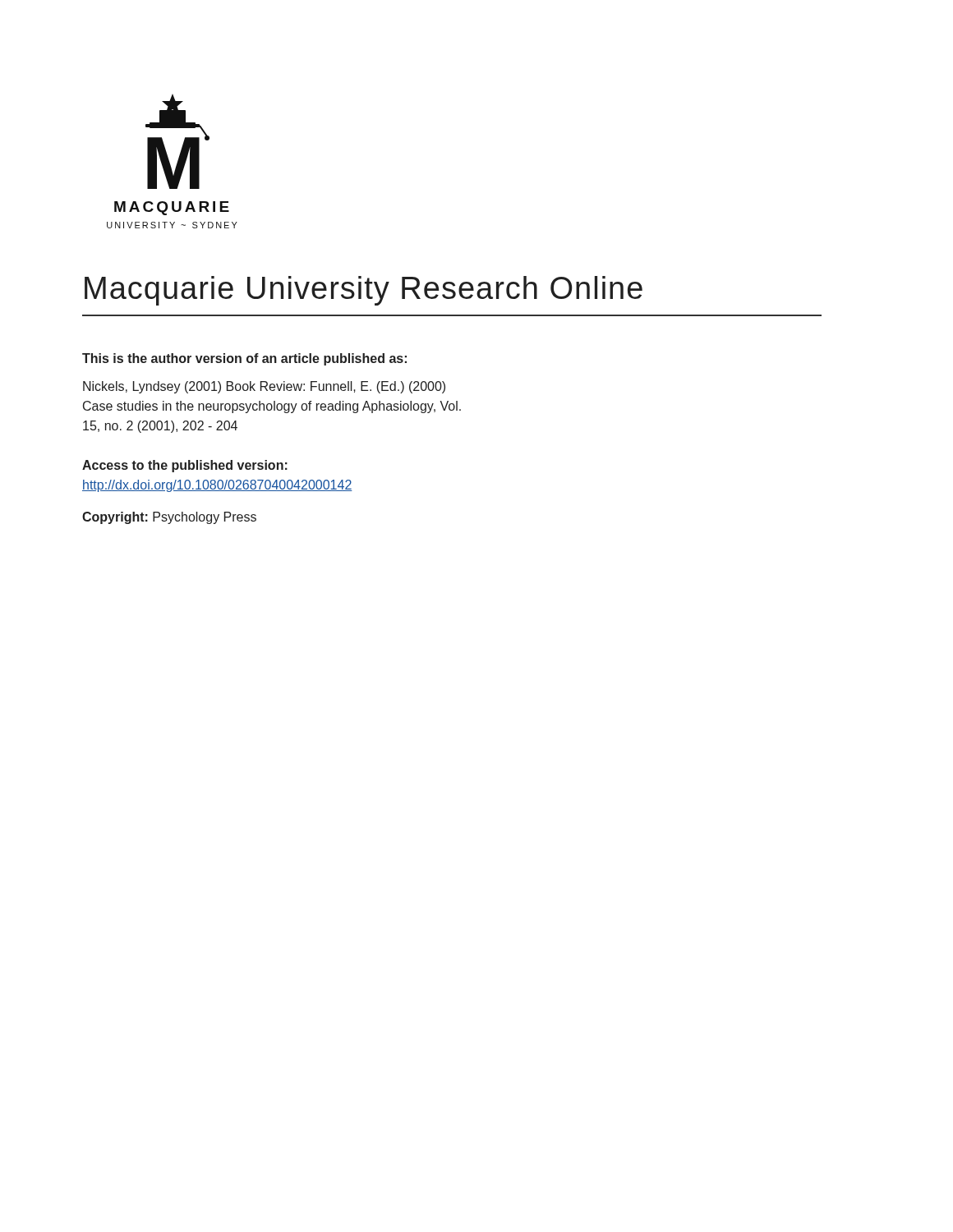Image resolution: width=953 pixels, height=1232 pixels.
Task: Find the title with the text "Macquarie University Research Online"
Action: tap(452, 294)
